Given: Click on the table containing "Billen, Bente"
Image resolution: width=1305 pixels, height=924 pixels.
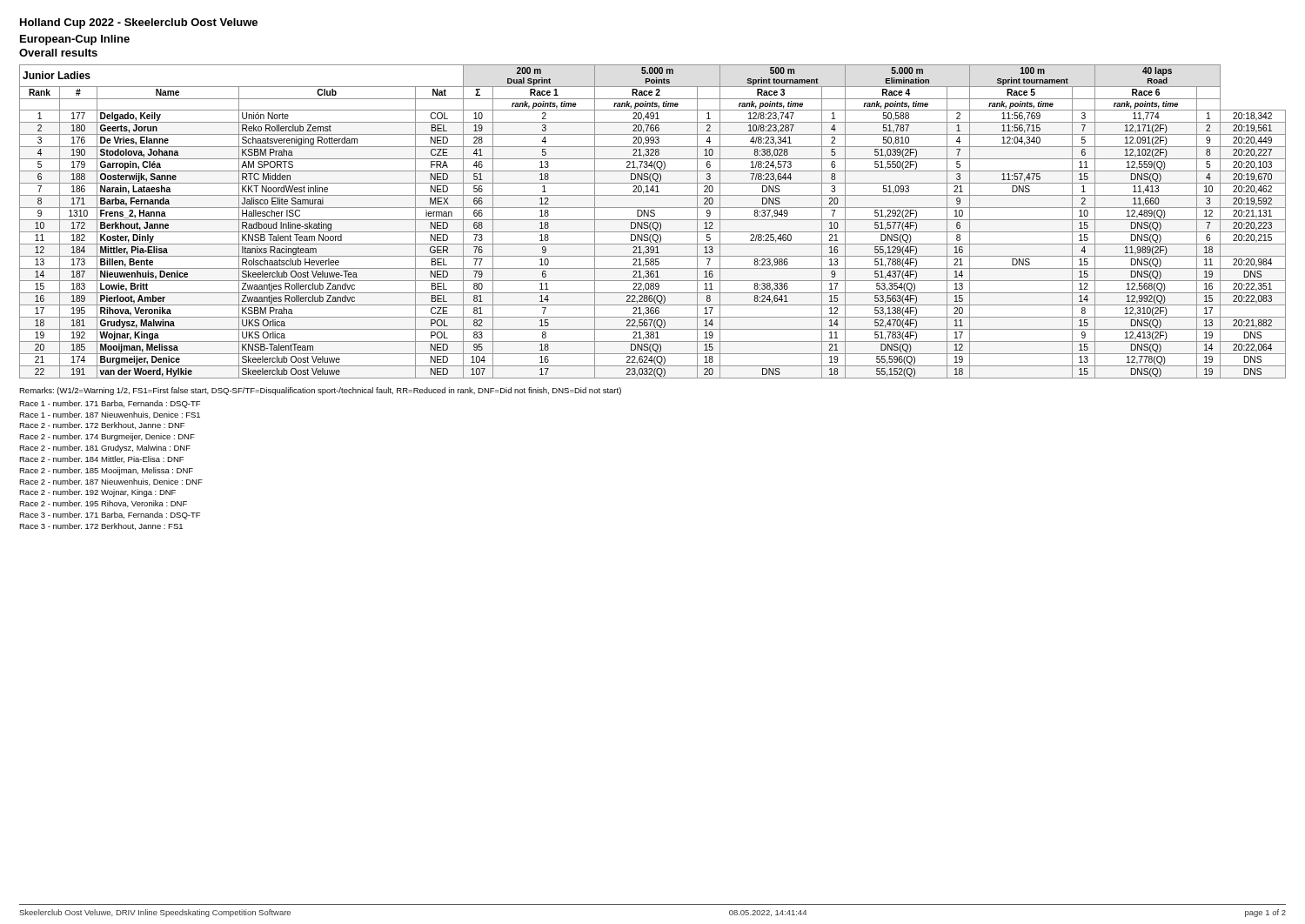Looking at the screenshot, I should (x=652, y=221).
